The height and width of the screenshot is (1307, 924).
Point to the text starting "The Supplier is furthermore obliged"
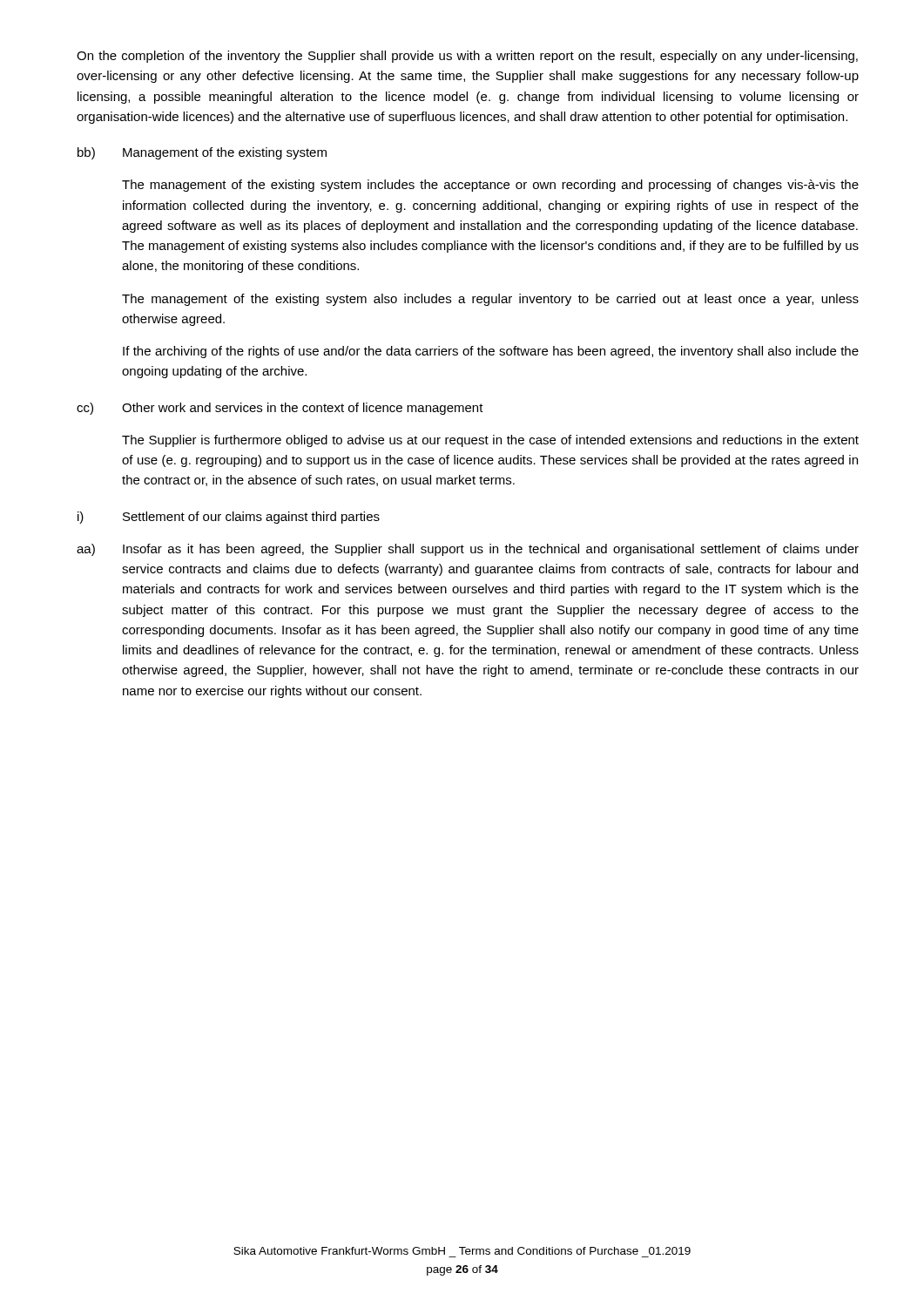[490, 460]
